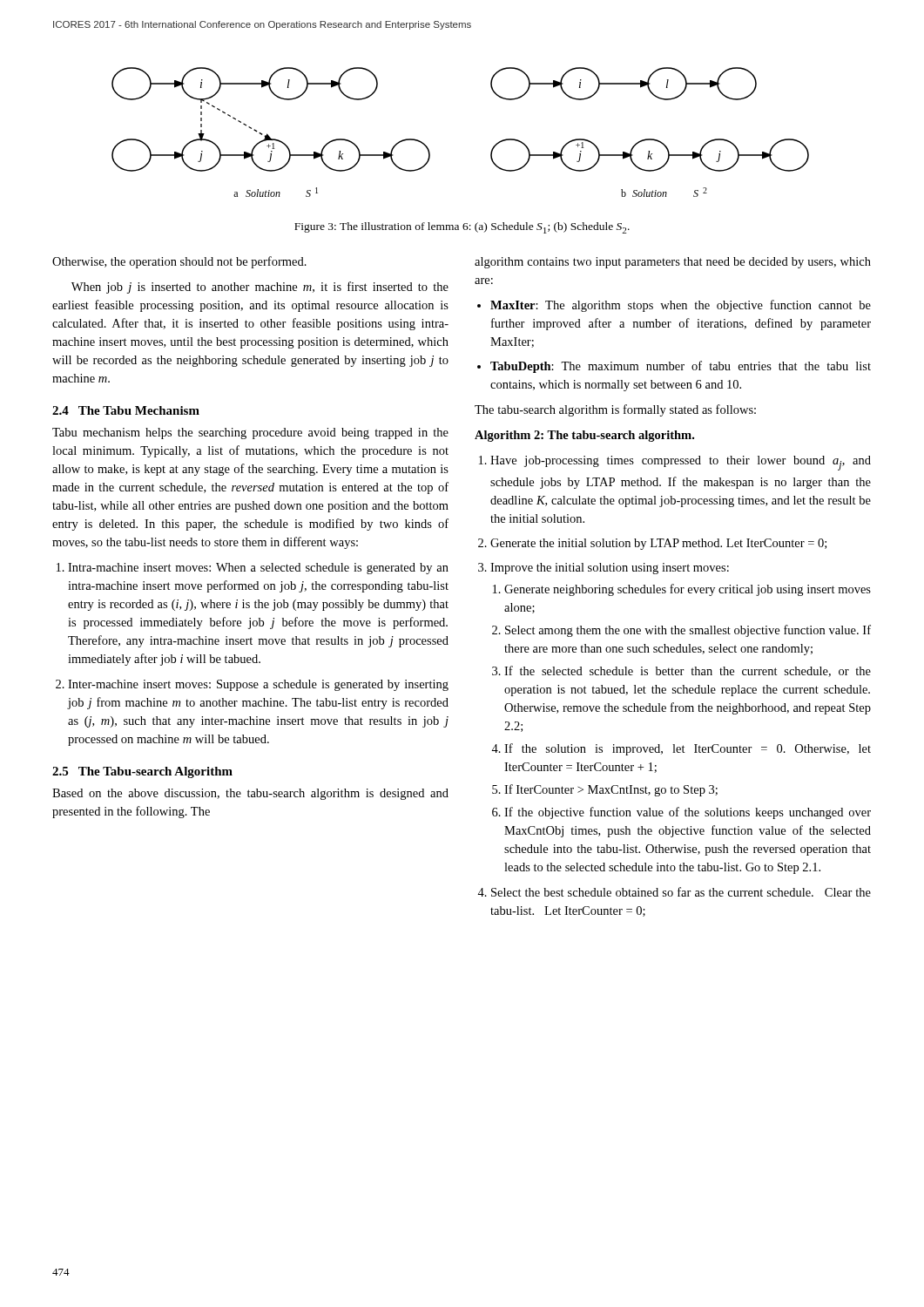Point to the block beginning "If the objective function value of"
Image resolution: width=924 pixels, height=1307 pixels.
tap(688, 839)
